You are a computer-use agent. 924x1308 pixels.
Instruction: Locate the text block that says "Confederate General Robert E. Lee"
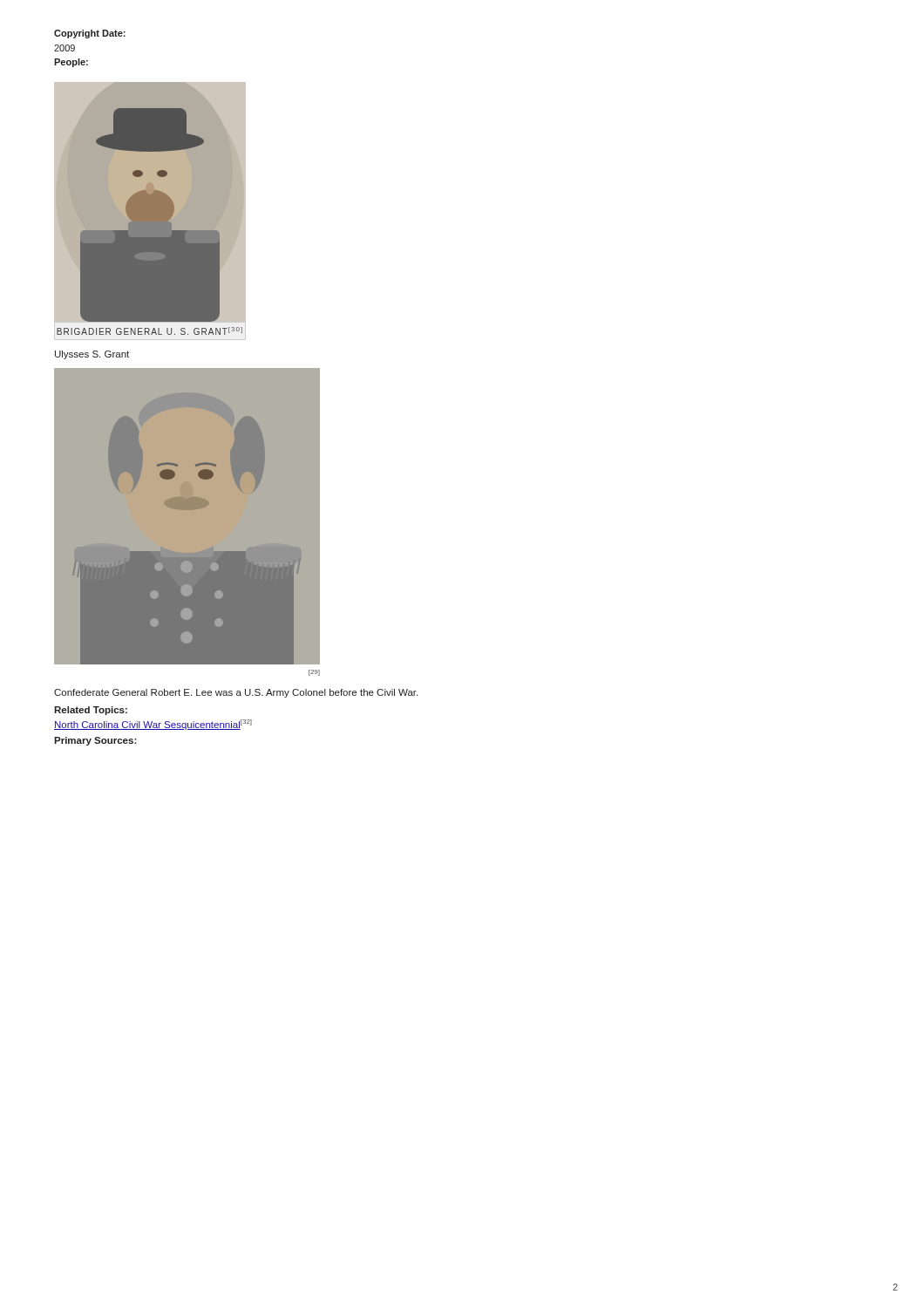pos(236,692)
